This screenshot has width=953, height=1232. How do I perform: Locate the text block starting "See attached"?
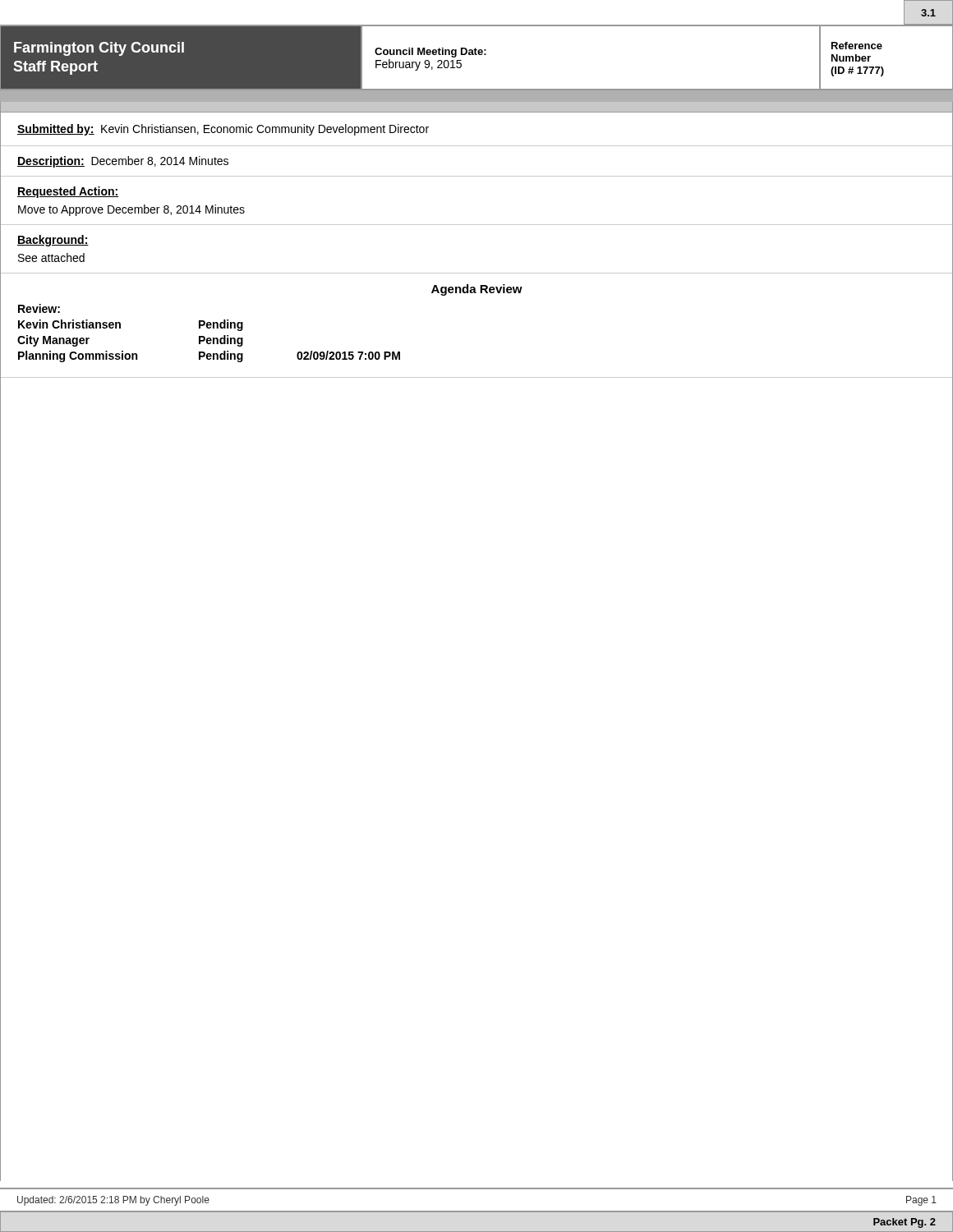pos(51,258)
